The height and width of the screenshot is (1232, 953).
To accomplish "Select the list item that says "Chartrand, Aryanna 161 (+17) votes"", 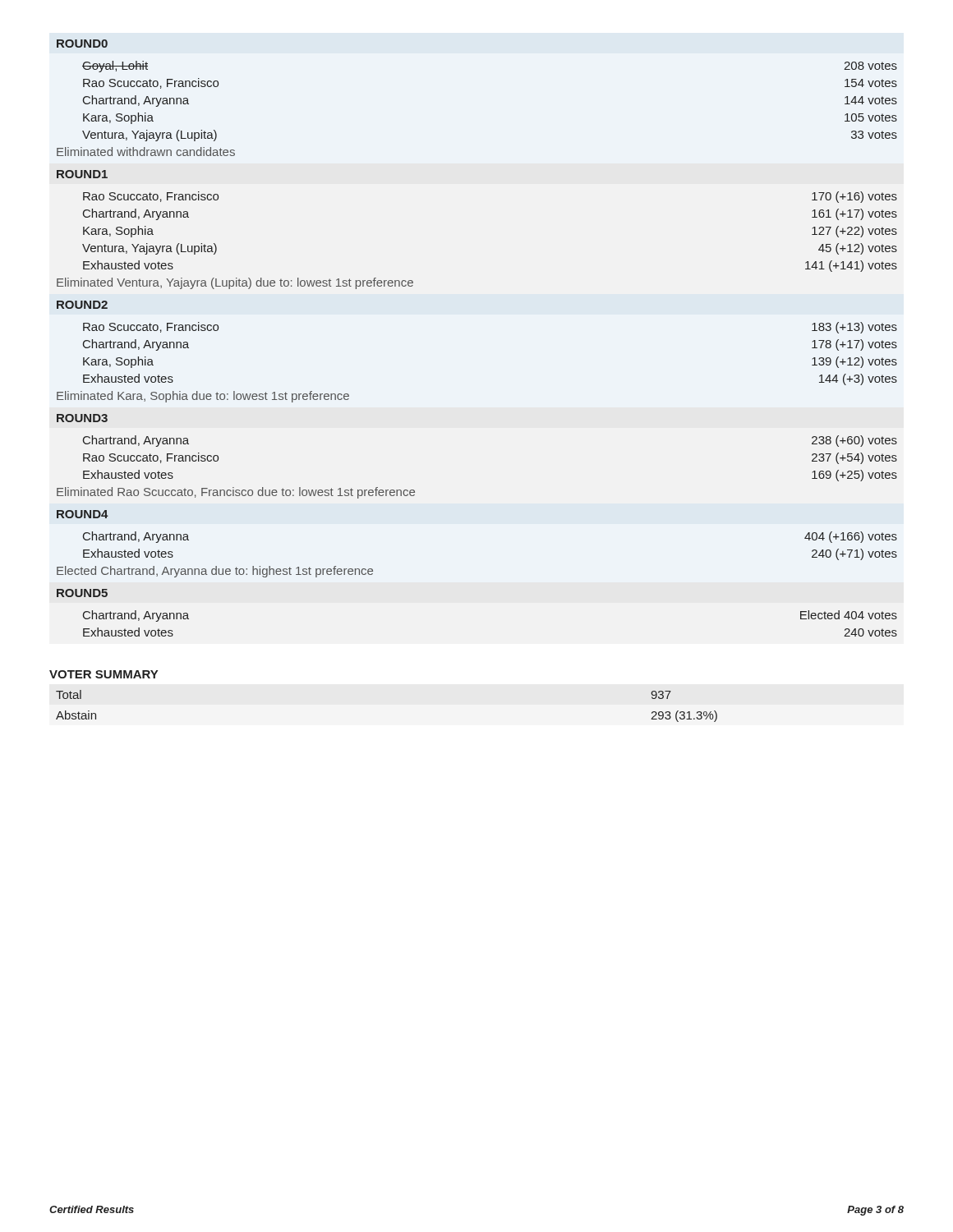I will pyautogui.click(x=132, y=214).
